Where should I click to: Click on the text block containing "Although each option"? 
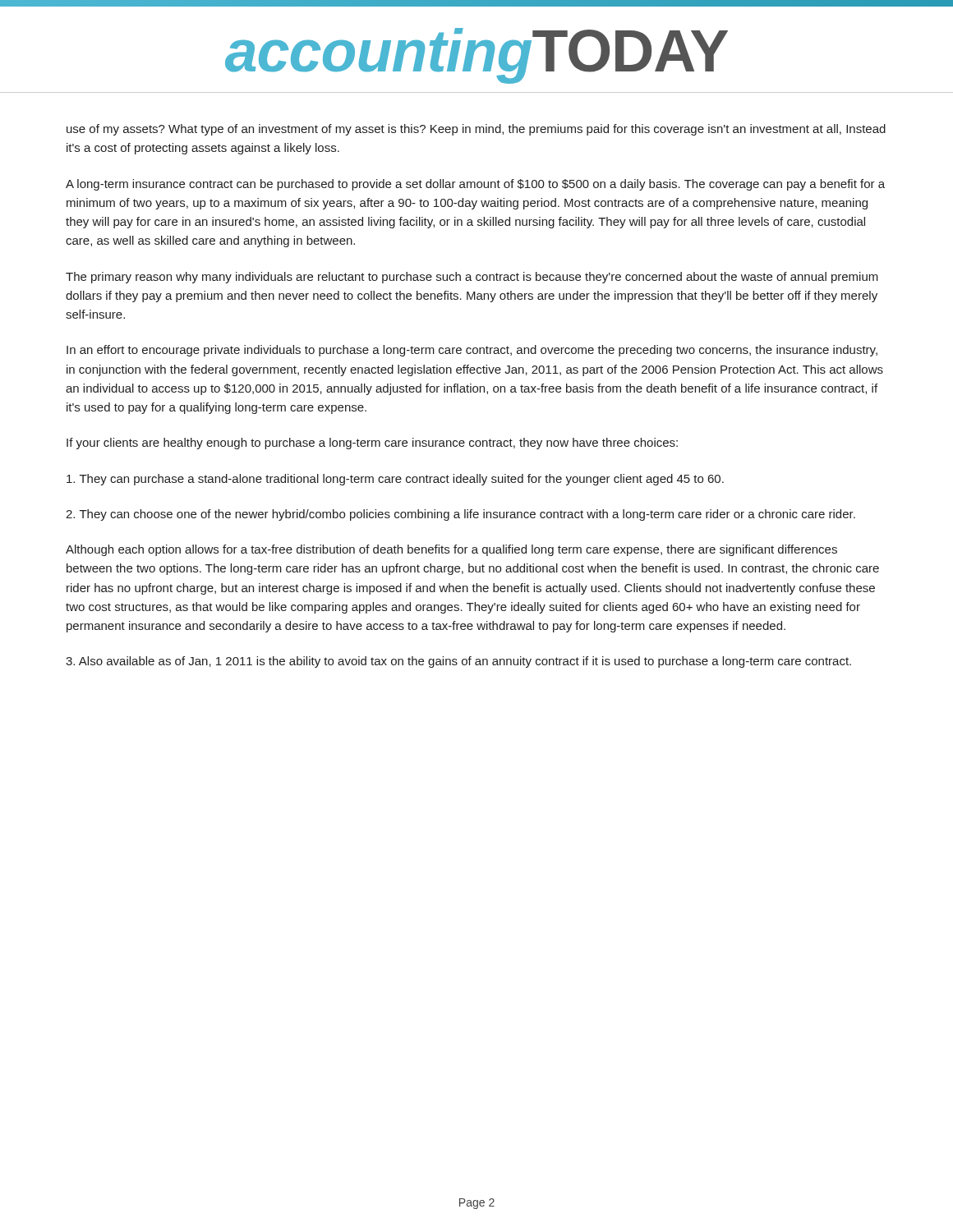point(473,587)
